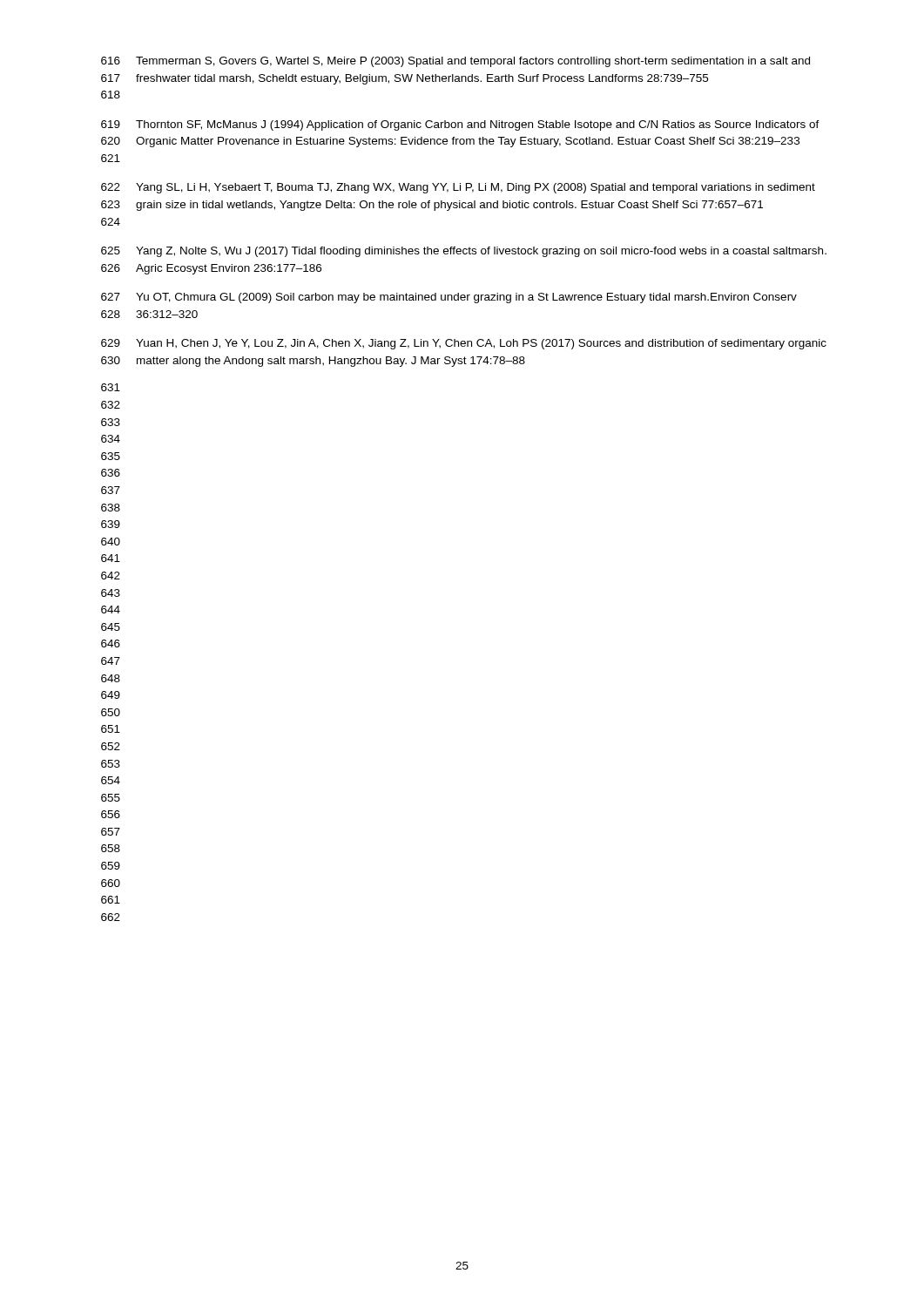Click on the text starting "619 620 621 Thornton"
The image size is (924, 1307).
(462, 141)
